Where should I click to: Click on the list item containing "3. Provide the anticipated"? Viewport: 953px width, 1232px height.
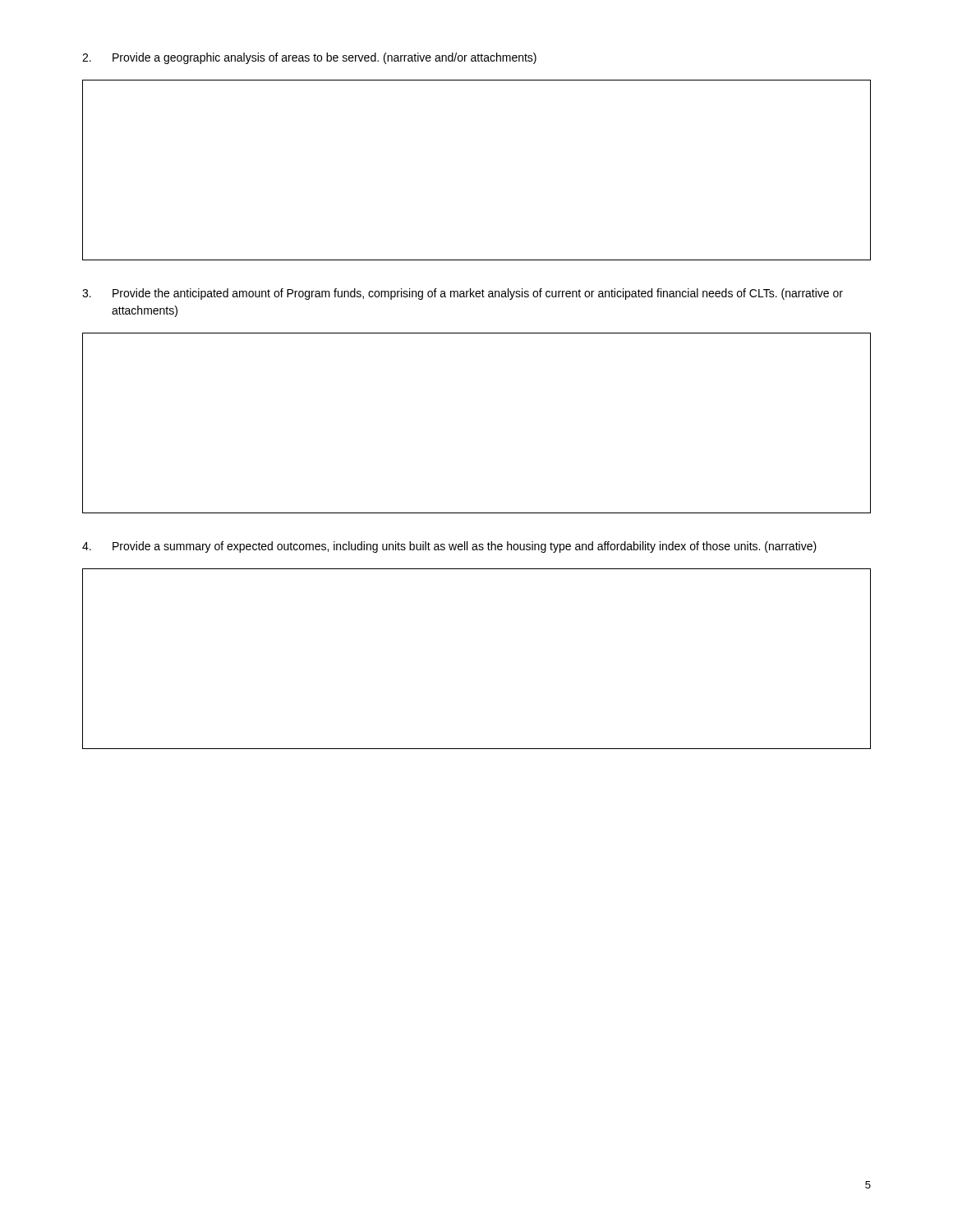476,302
